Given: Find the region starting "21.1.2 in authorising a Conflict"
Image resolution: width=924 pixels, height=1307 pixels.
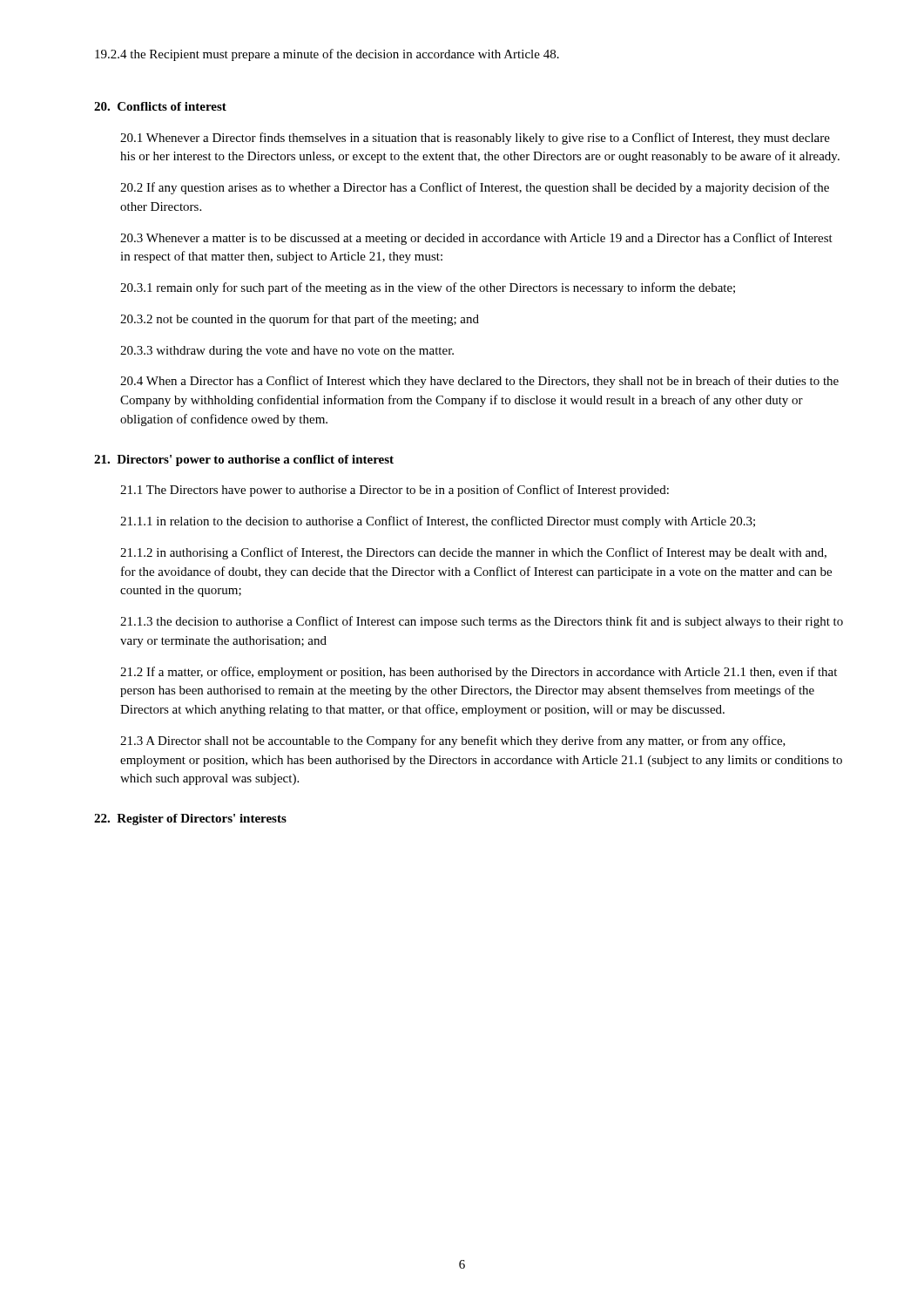Looking at the screenshot, I should [x=476, y=571].
